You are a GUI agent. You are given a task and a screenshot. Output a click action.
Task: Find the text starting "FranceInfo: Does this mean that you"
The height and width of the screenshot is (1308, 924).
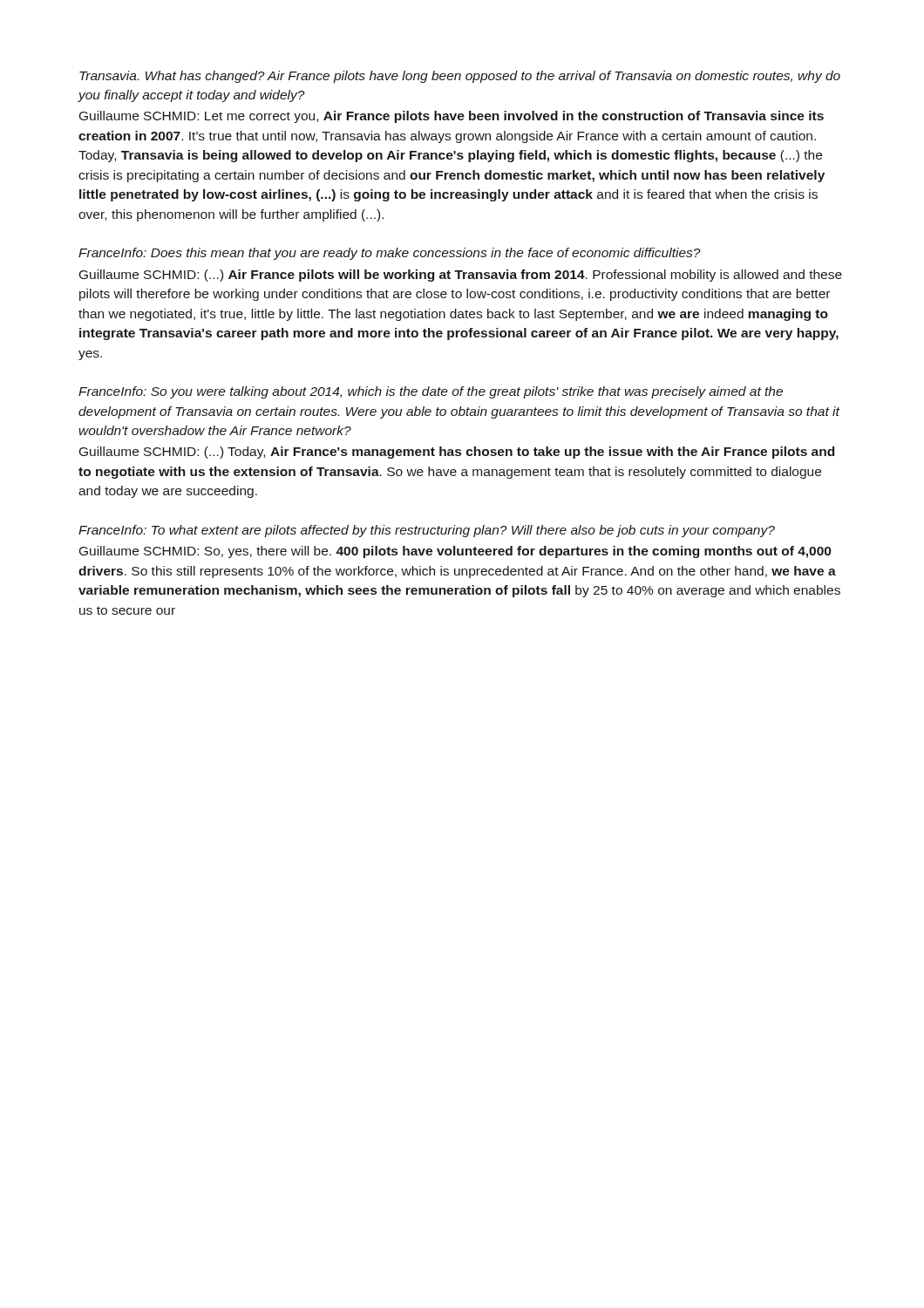[x=462, y=303]
